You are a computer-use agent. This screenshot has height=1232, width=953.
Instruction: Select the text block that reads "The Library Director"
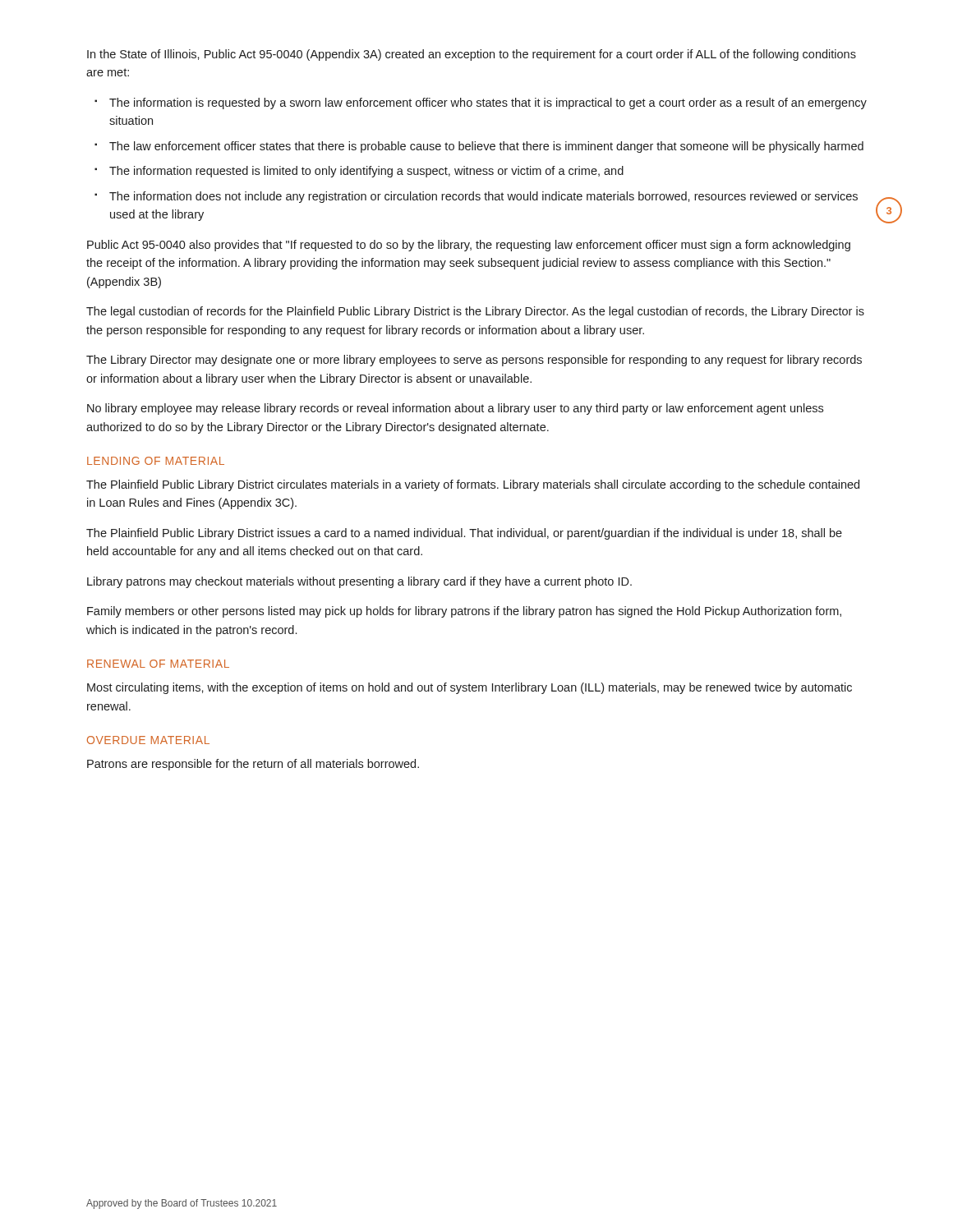tap(476, 369)
